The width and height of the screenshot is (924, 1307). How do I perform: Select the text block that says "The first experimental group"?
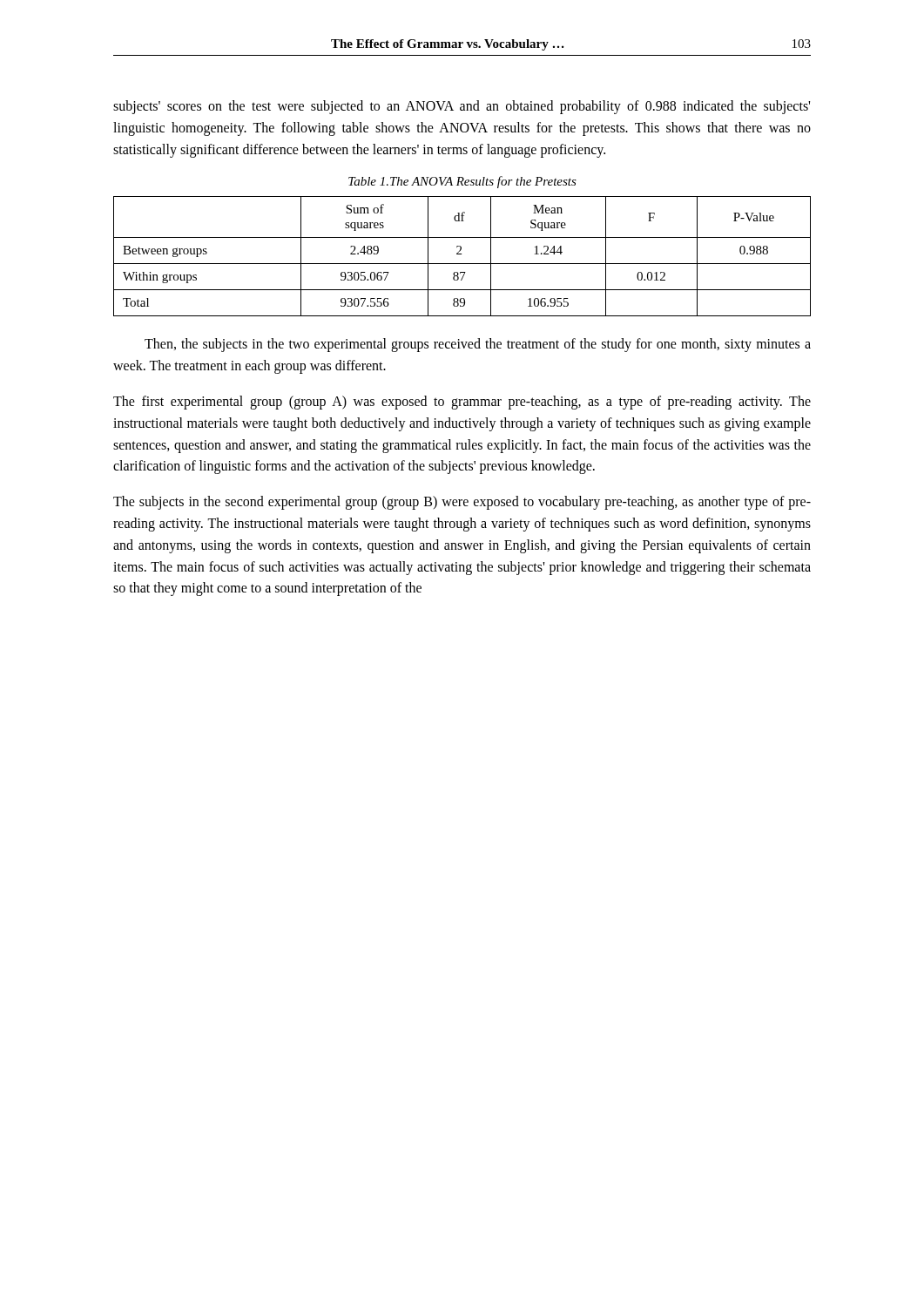click(462, 434)
